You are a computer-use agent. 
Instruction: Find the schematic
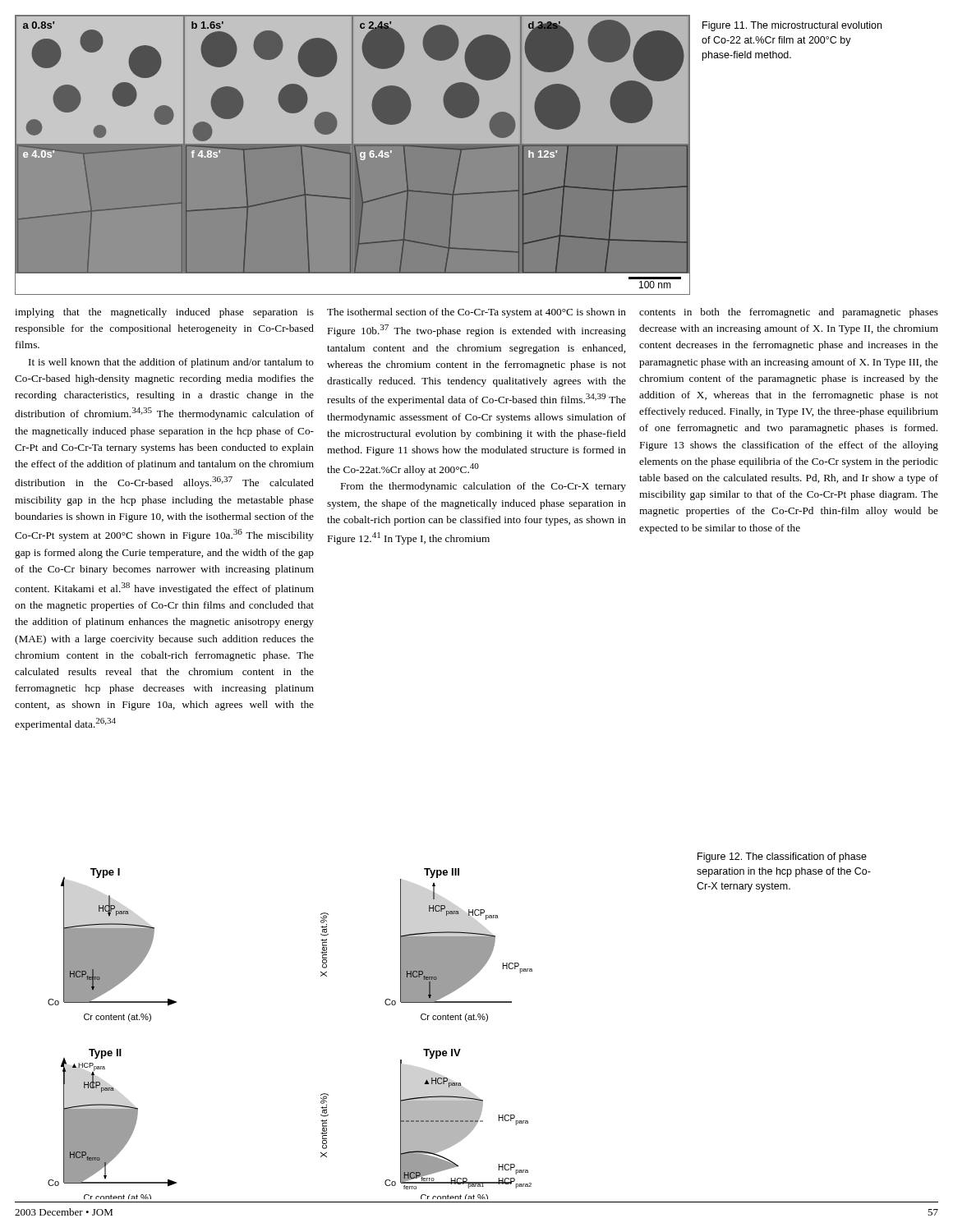click(352, 1023)
